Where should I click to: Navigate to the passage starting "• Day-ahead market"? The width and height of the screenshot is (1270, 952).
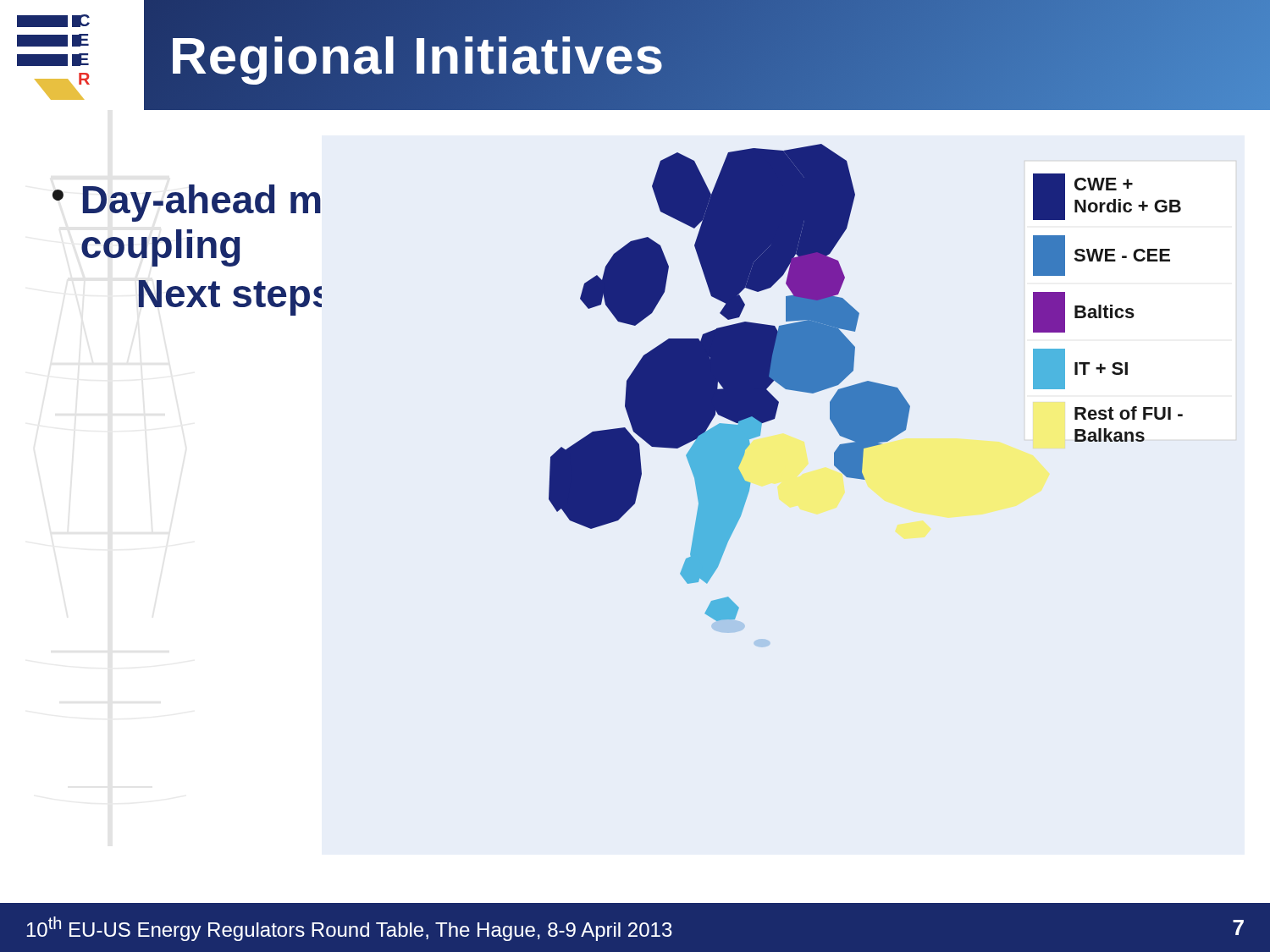187,203
